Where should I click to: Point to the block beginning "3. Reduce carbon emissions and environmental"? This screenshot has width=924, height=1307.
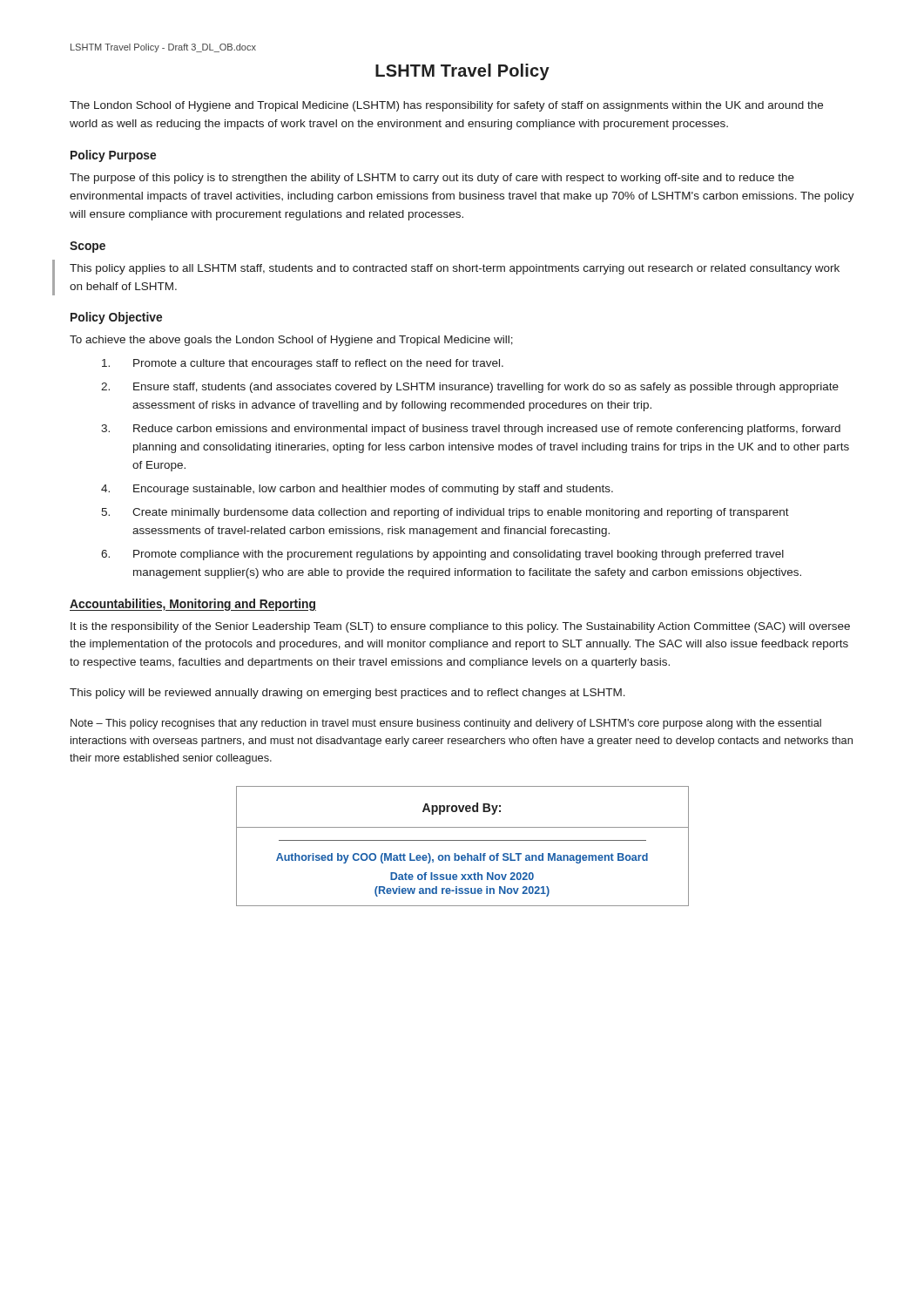click(x=478, y=447)
